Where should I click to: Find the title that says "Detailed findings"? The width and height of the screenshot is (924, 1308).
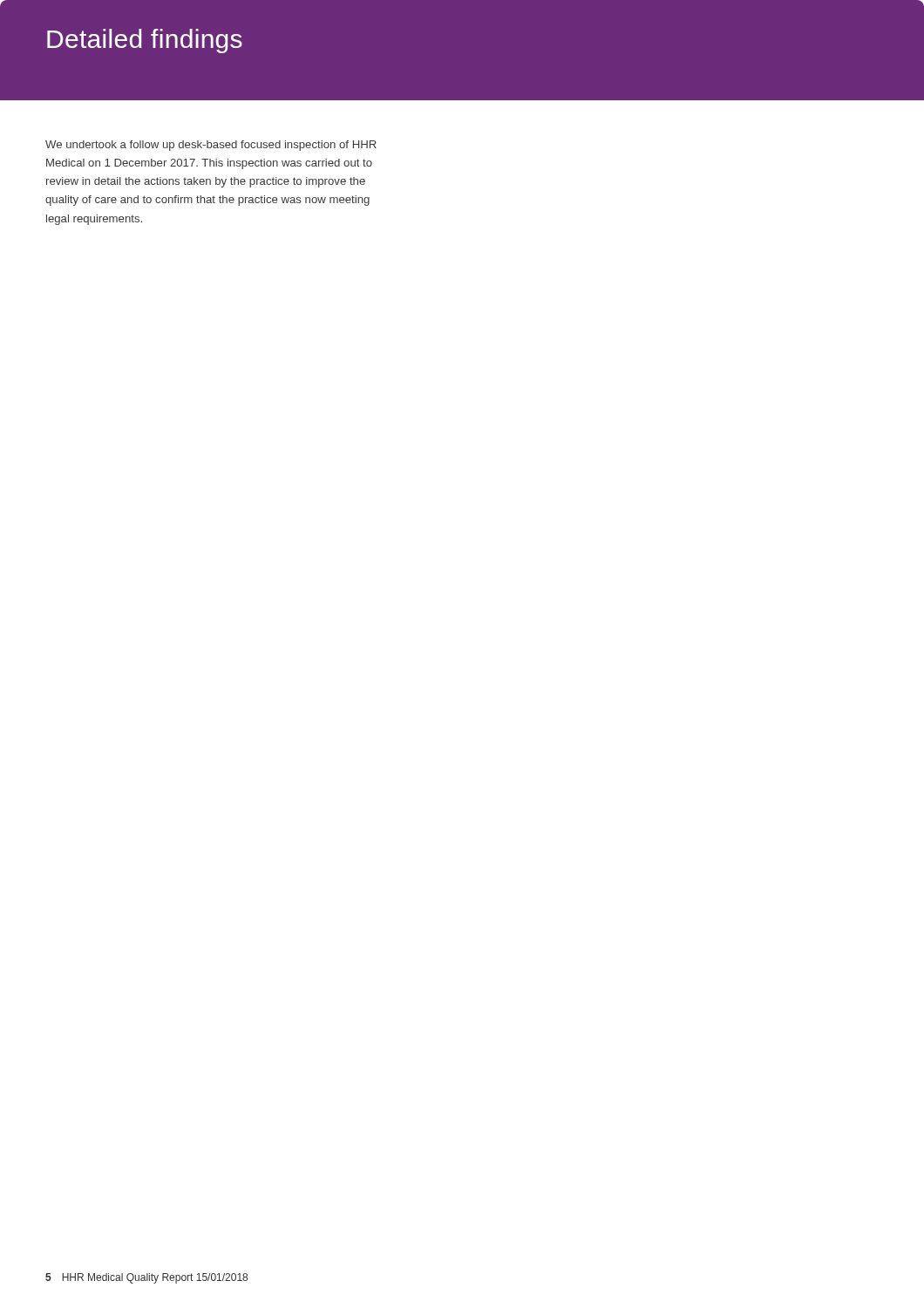[144, 39]
